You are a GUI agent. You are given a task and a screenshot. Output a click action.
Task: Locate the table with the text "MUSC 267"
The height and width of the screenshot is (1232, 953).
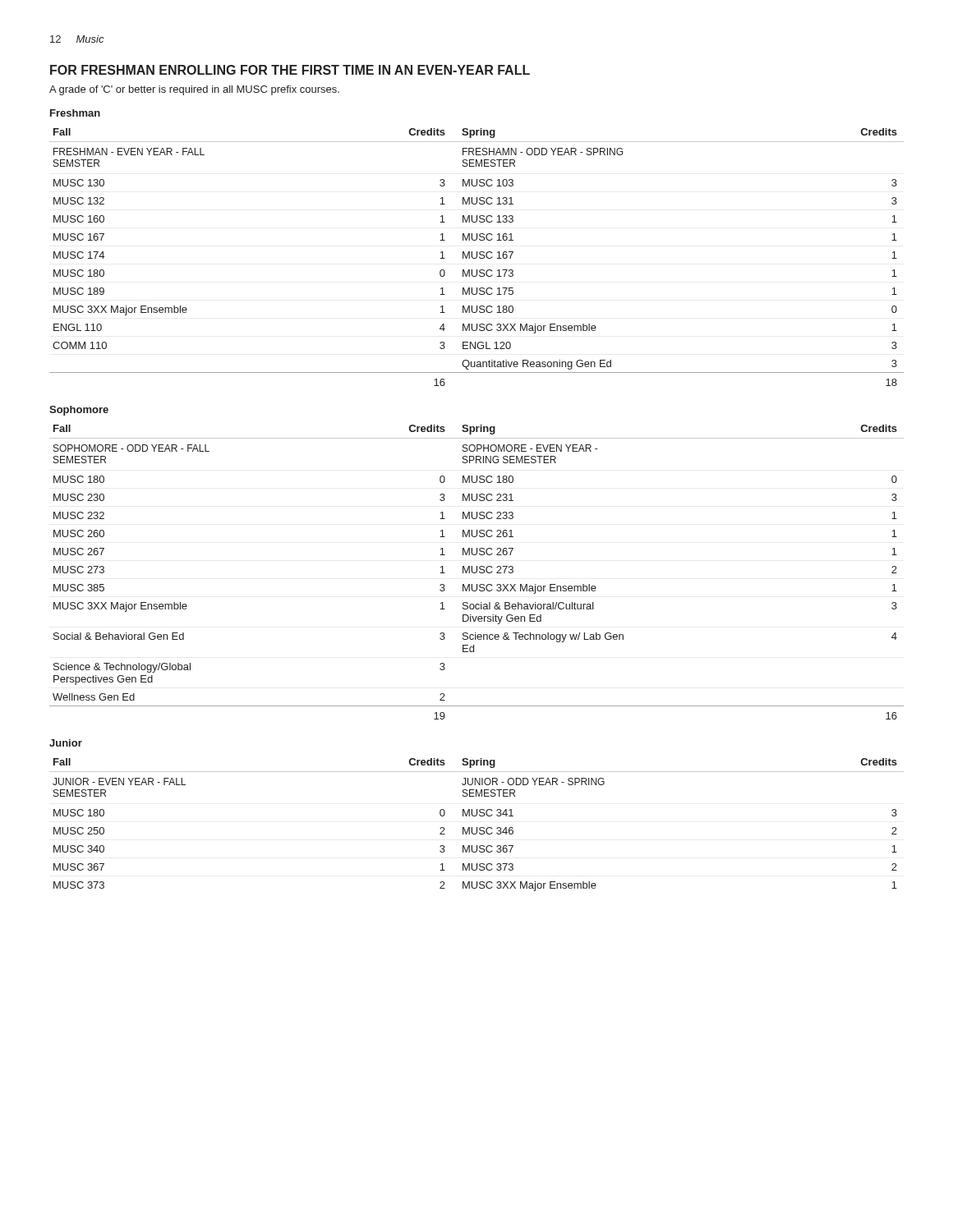(x=476, y=564)
